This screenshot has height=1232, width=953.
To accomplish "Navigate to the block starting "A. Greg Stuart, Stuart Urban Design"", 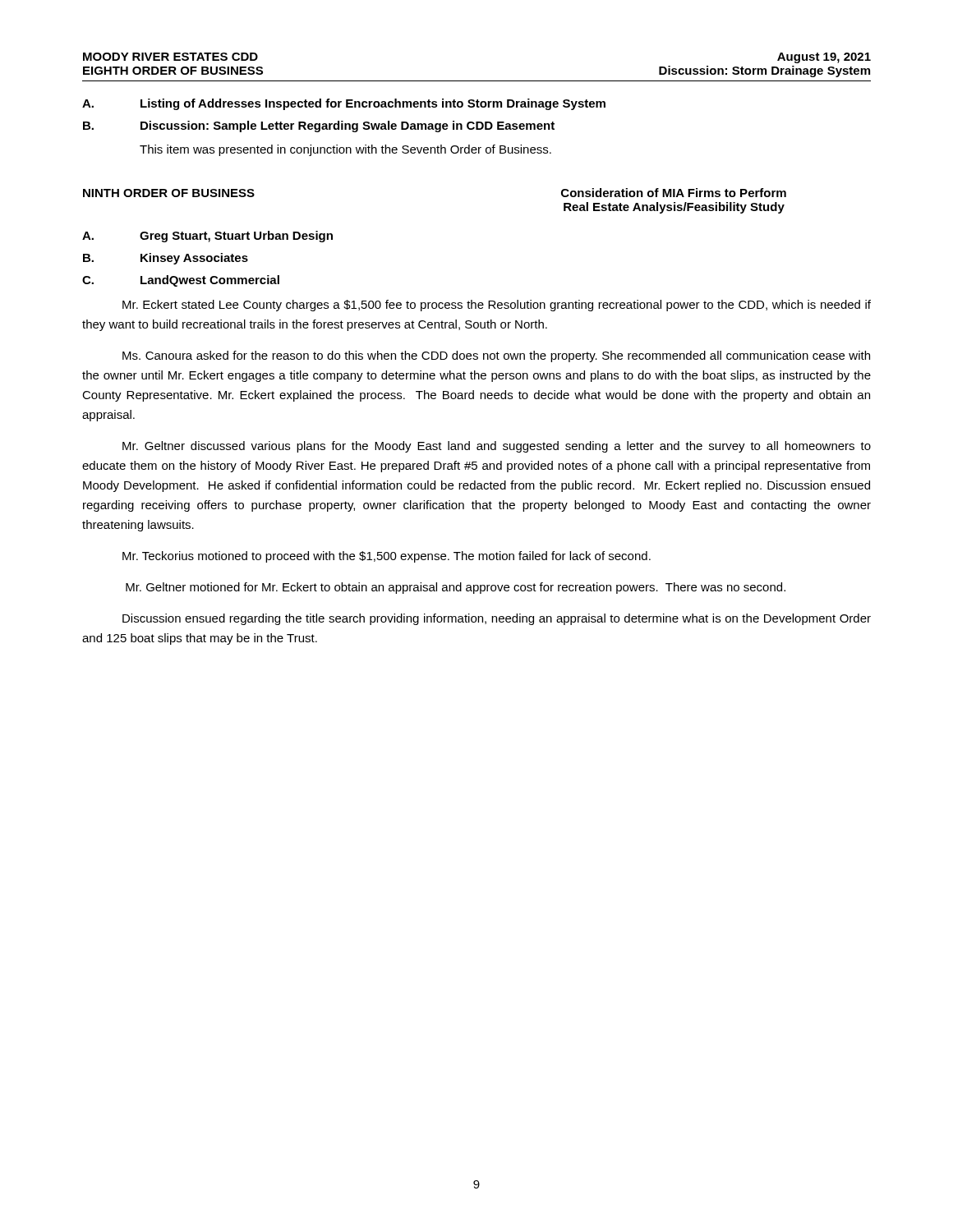I will coord(208,235).
